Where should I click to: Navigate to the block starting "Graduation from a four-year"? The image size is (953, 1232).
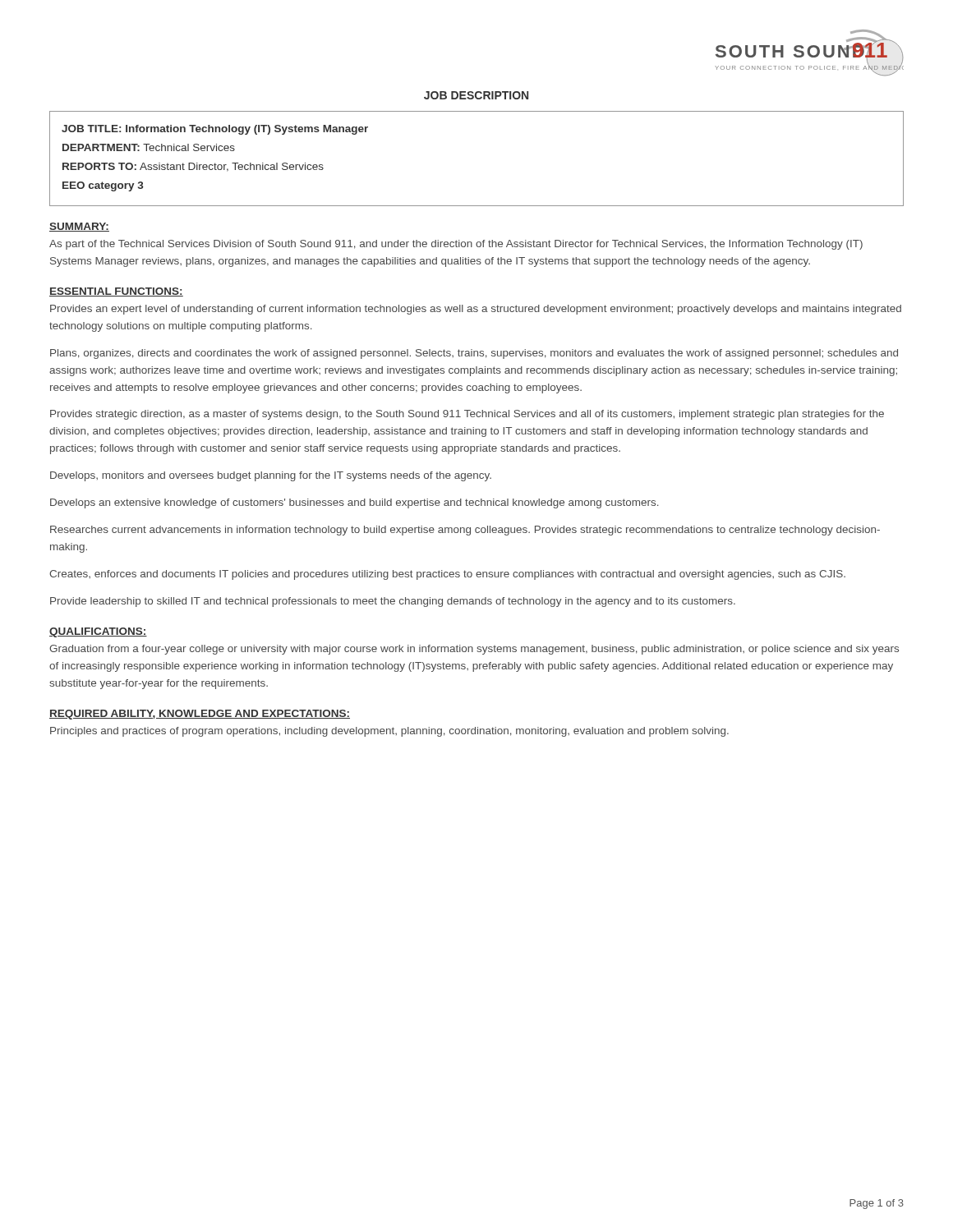(x=474, y=665)
